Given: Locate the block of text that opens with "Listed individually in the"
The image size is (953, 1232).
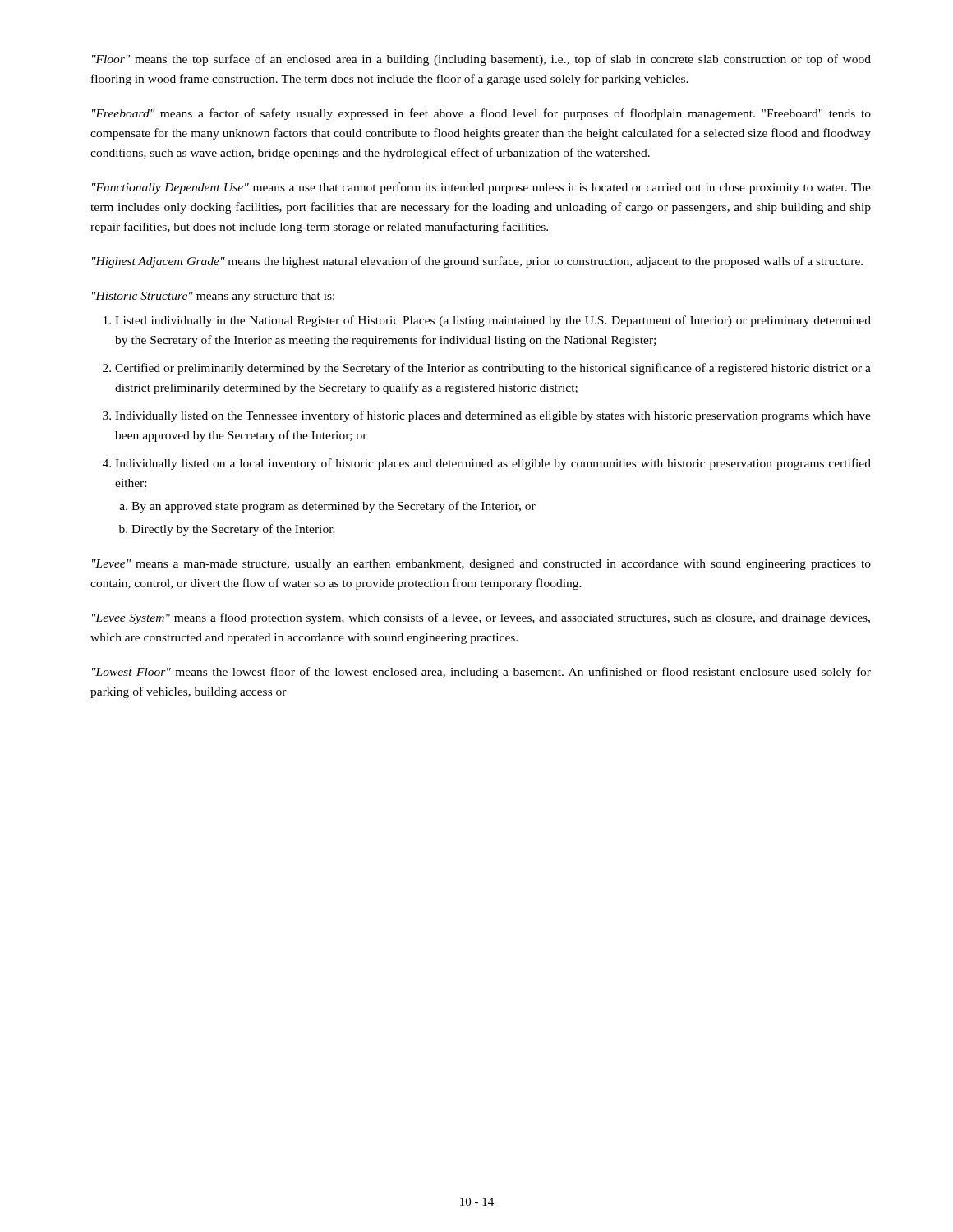Looking at the screenshot, I should click(x=493, y=330).
